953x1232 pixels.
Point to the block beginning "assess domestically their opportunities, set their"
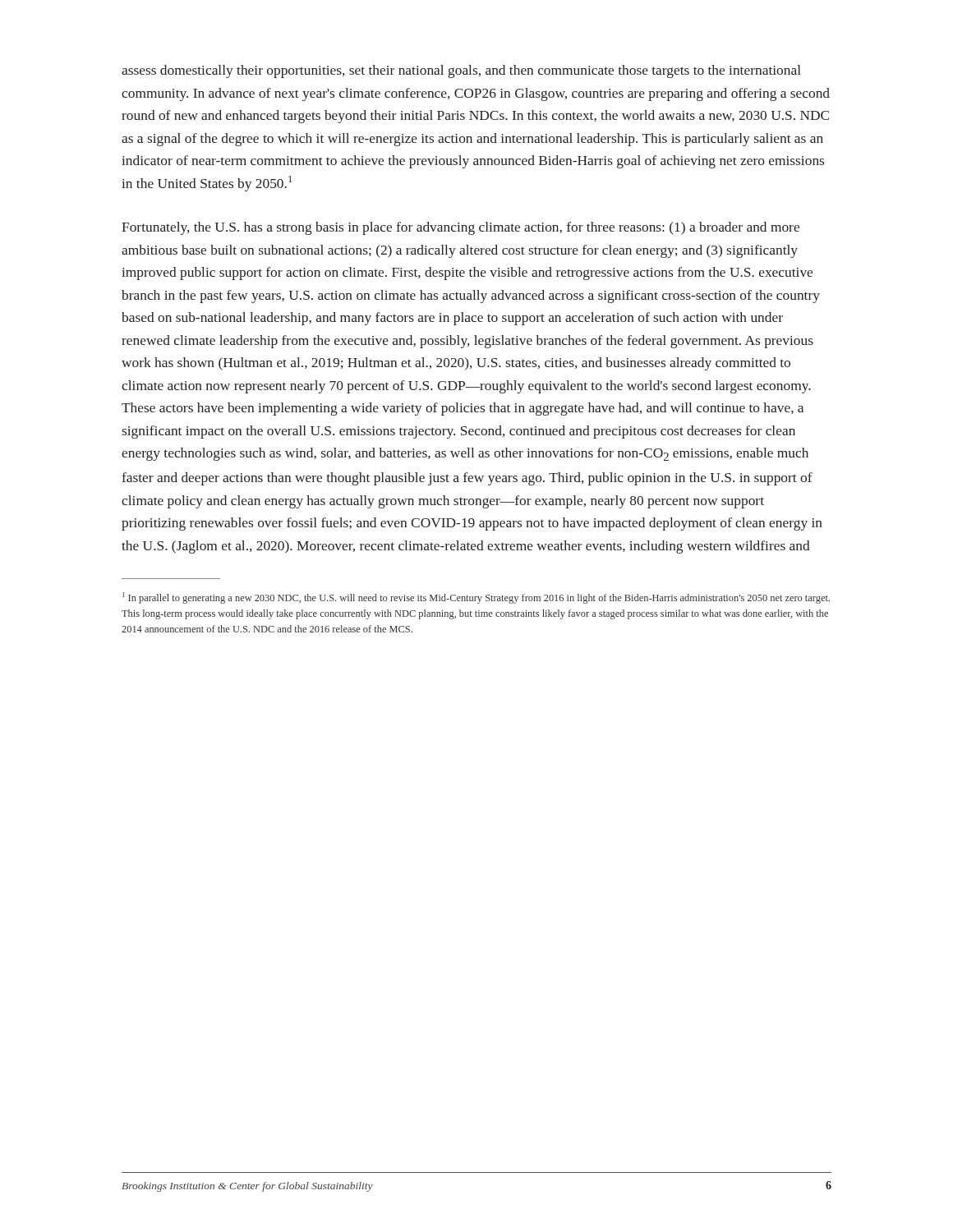click(476, 126)
